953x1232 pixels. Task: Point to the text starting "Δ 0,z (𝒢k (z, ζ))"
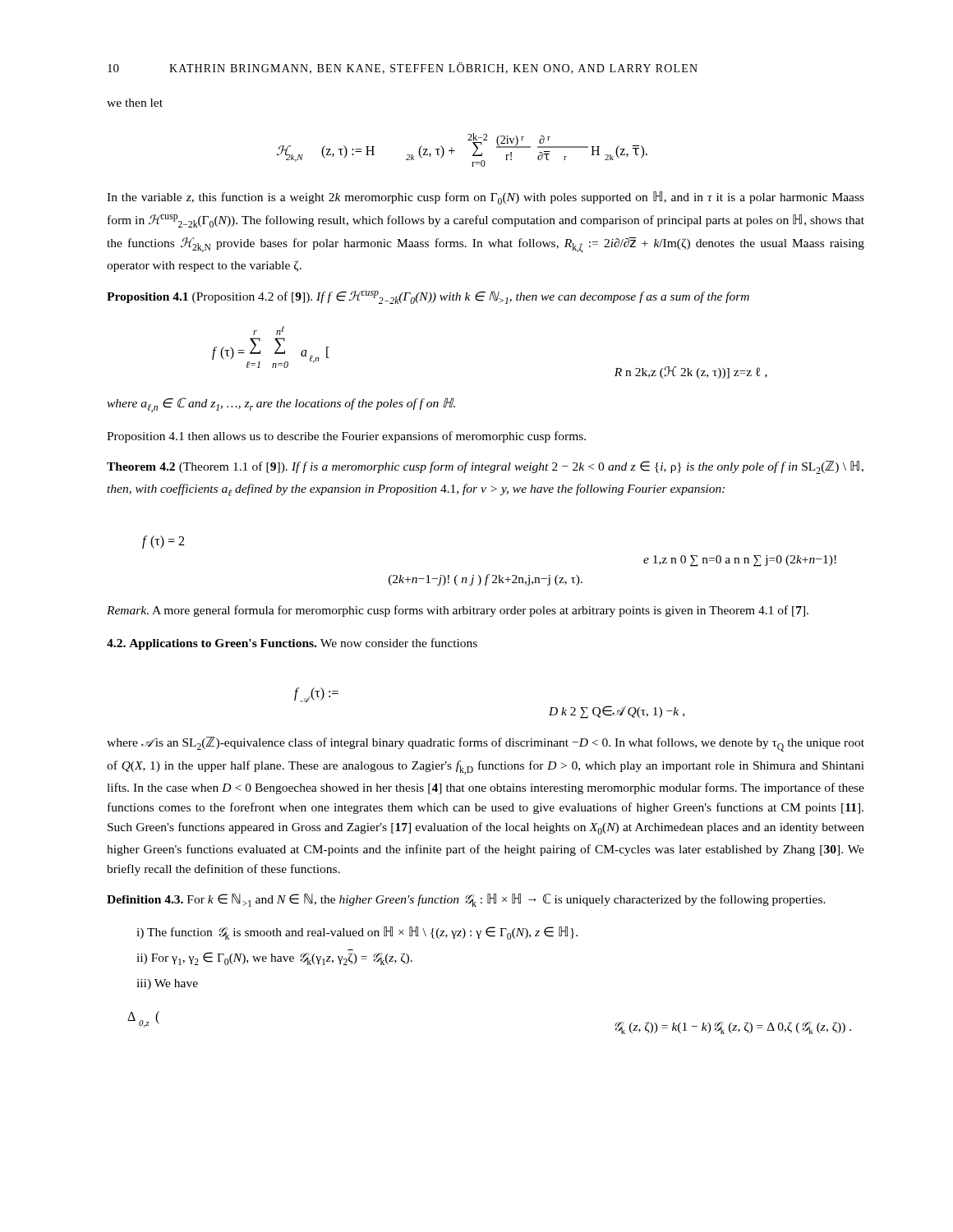pyautogui.click(x=157, y=1022)
